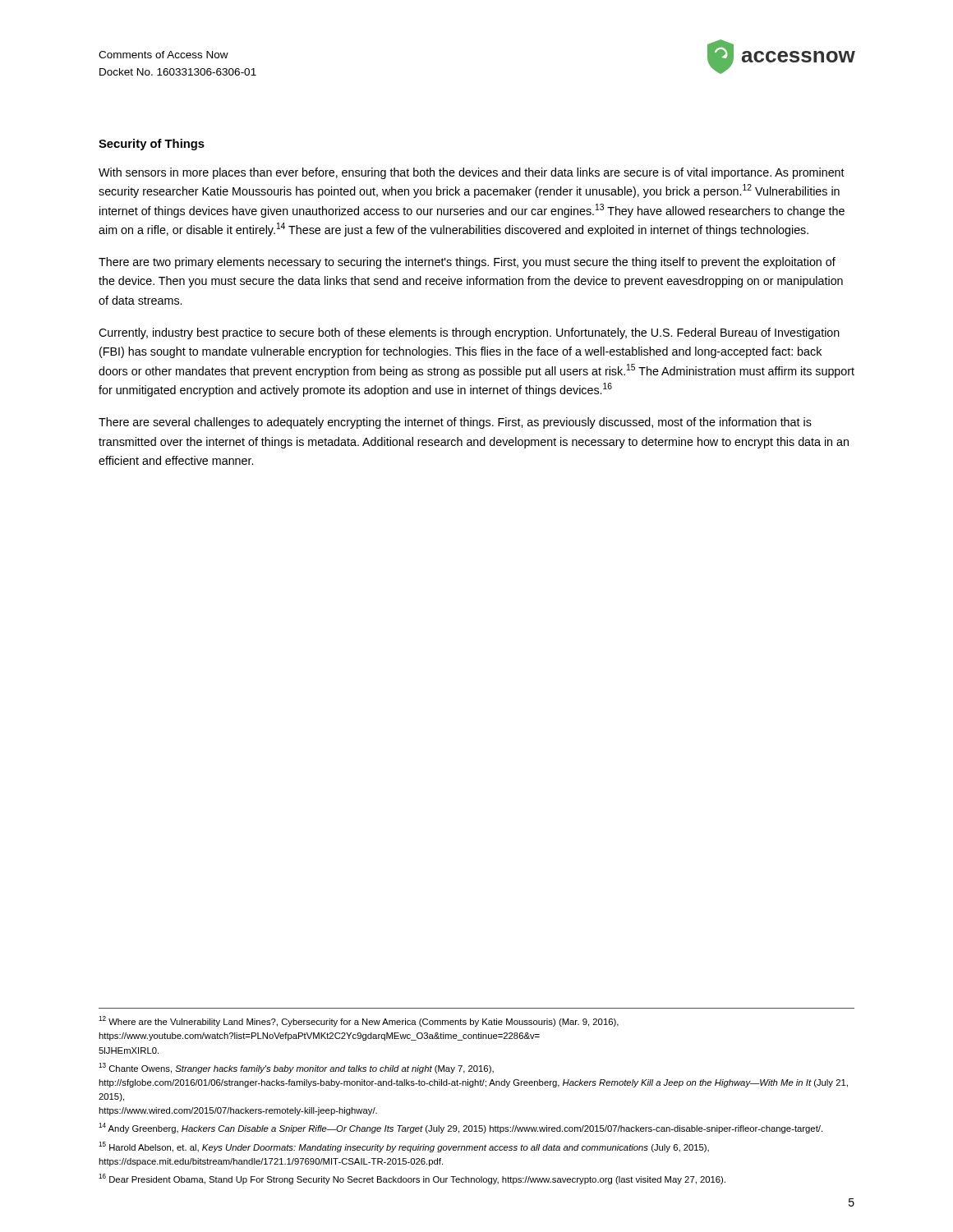
Task: Find the text block with the text "With sensors in more places than ever before,"
Action: coord(472,201)
